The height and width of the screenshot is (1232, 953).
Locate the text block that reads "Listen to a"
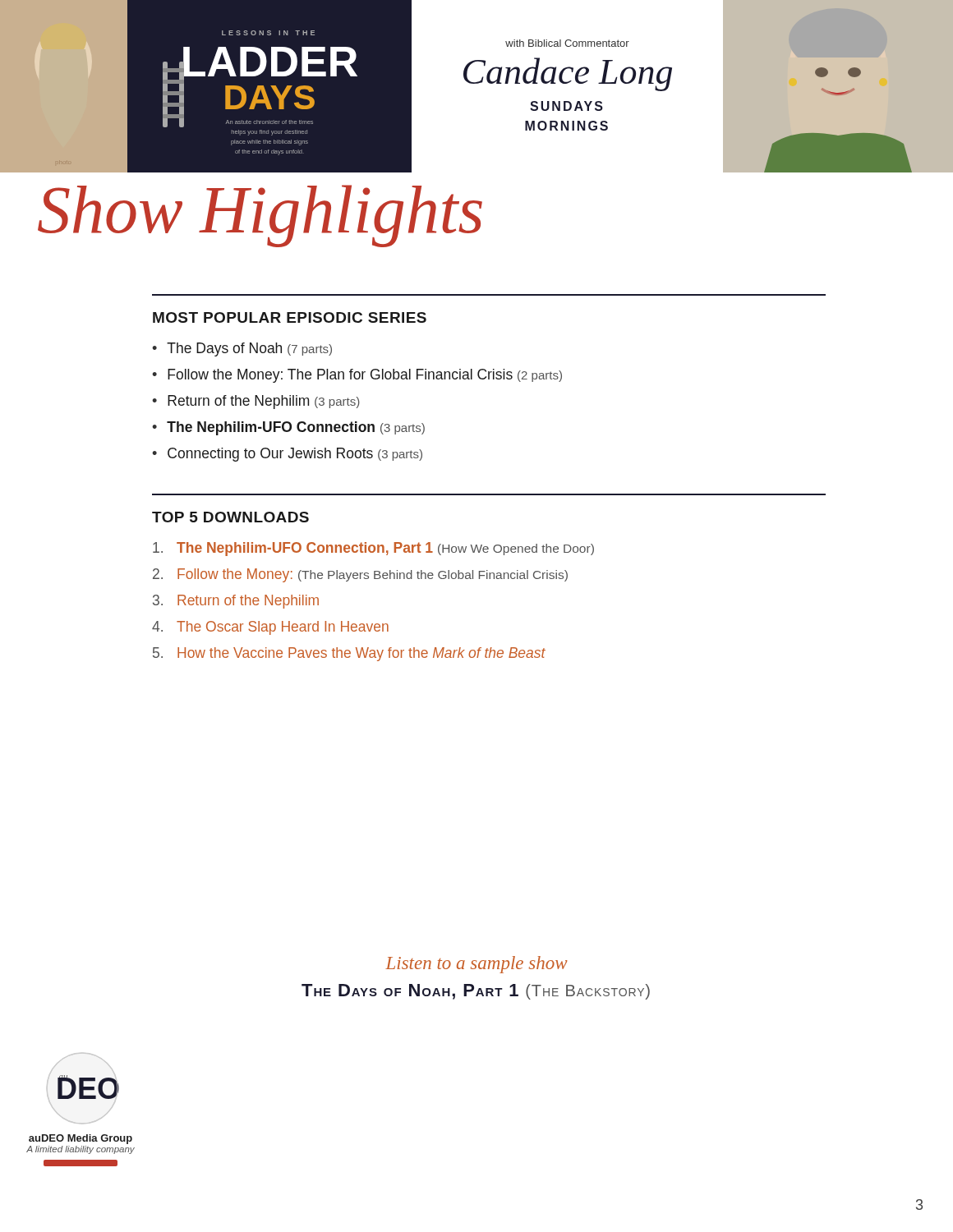pyautogui.click(x=476, y=977)
